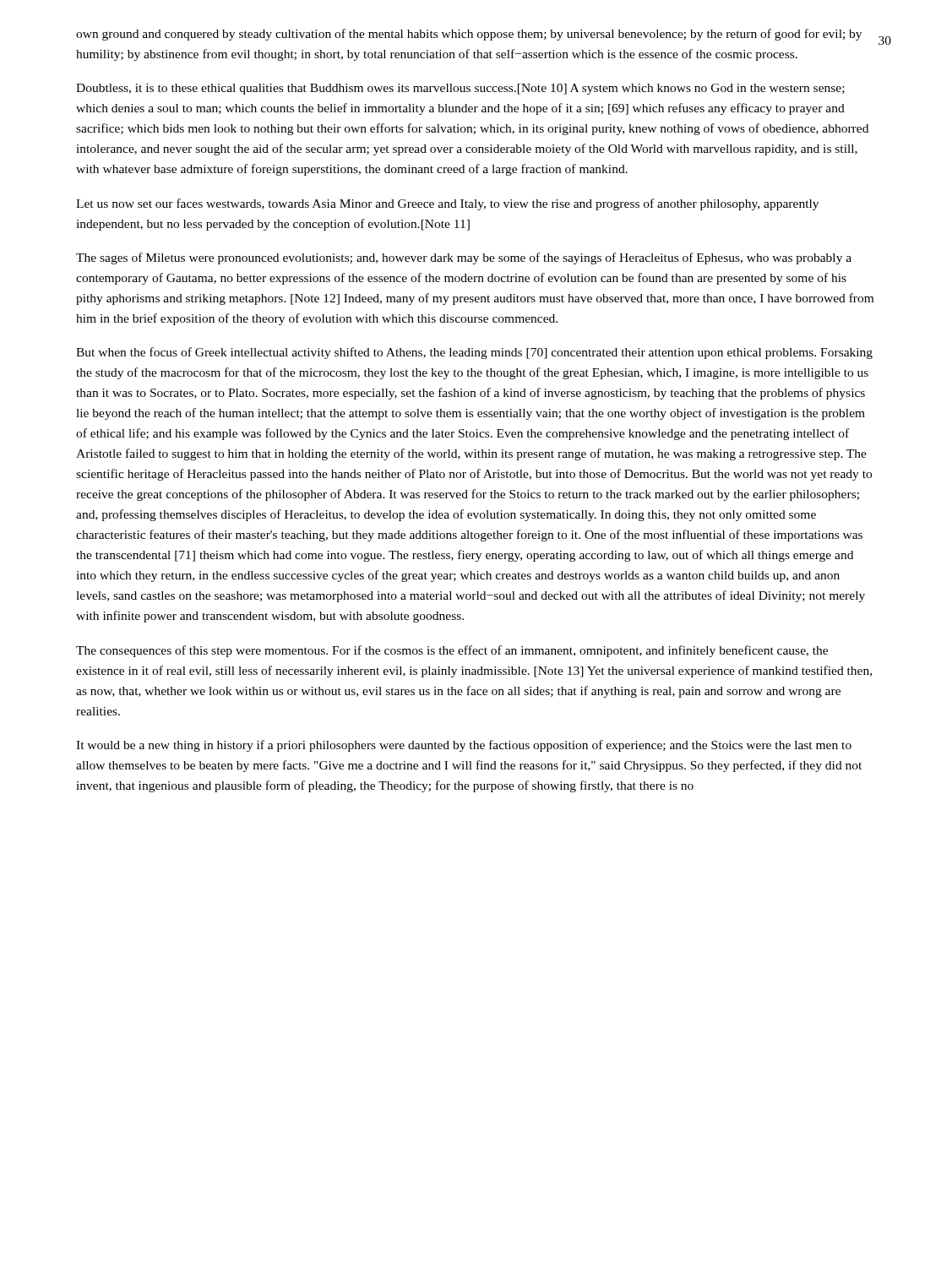Locate the text block that reads "Let us now set our faces westwards, towards"
This screenshot has height=1267, width=952.
[448, 213]
